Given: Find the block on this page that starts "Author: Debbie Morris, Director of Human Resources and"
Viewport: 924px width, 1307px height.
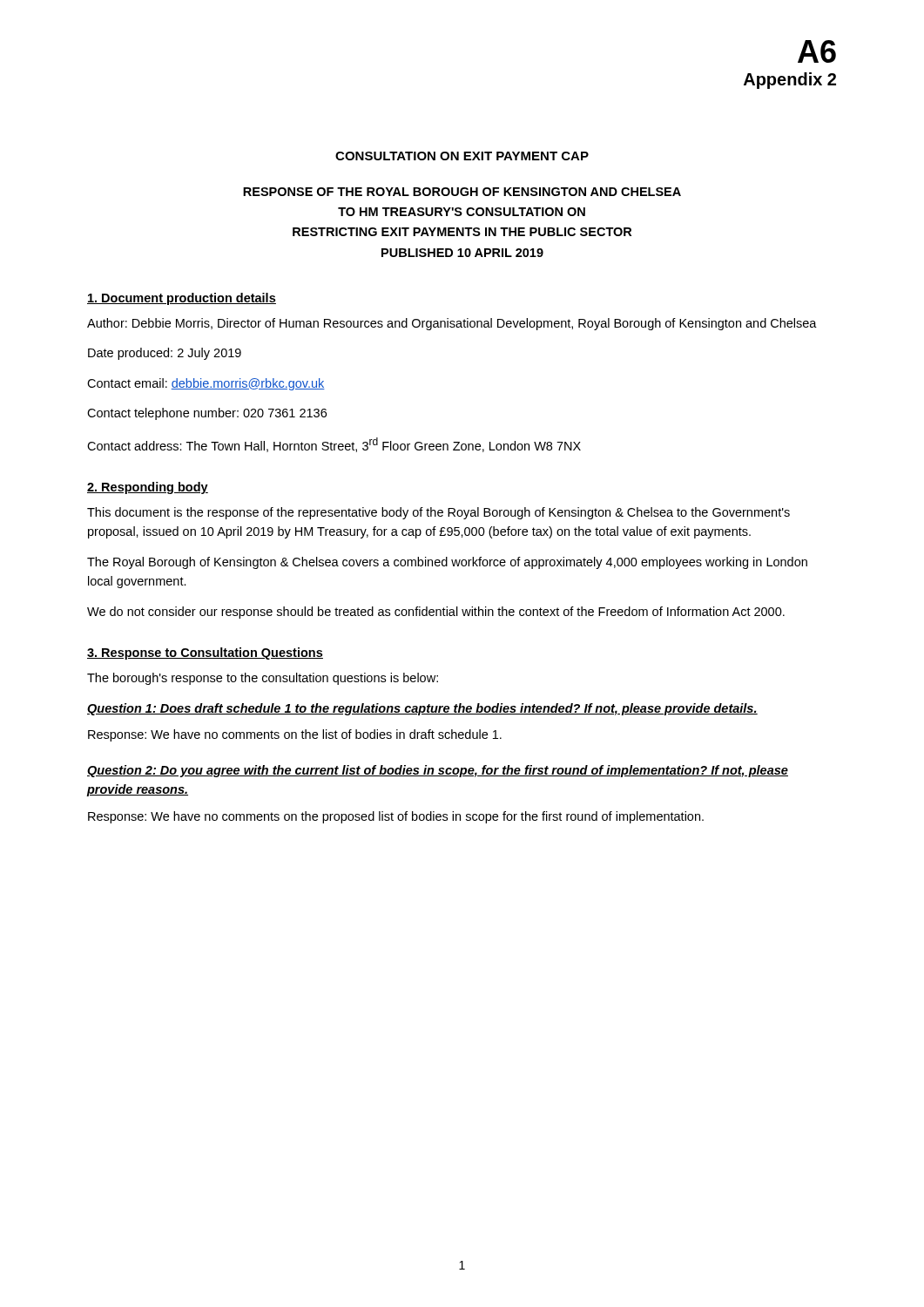Looking at the screenshot, I should 452,323.
